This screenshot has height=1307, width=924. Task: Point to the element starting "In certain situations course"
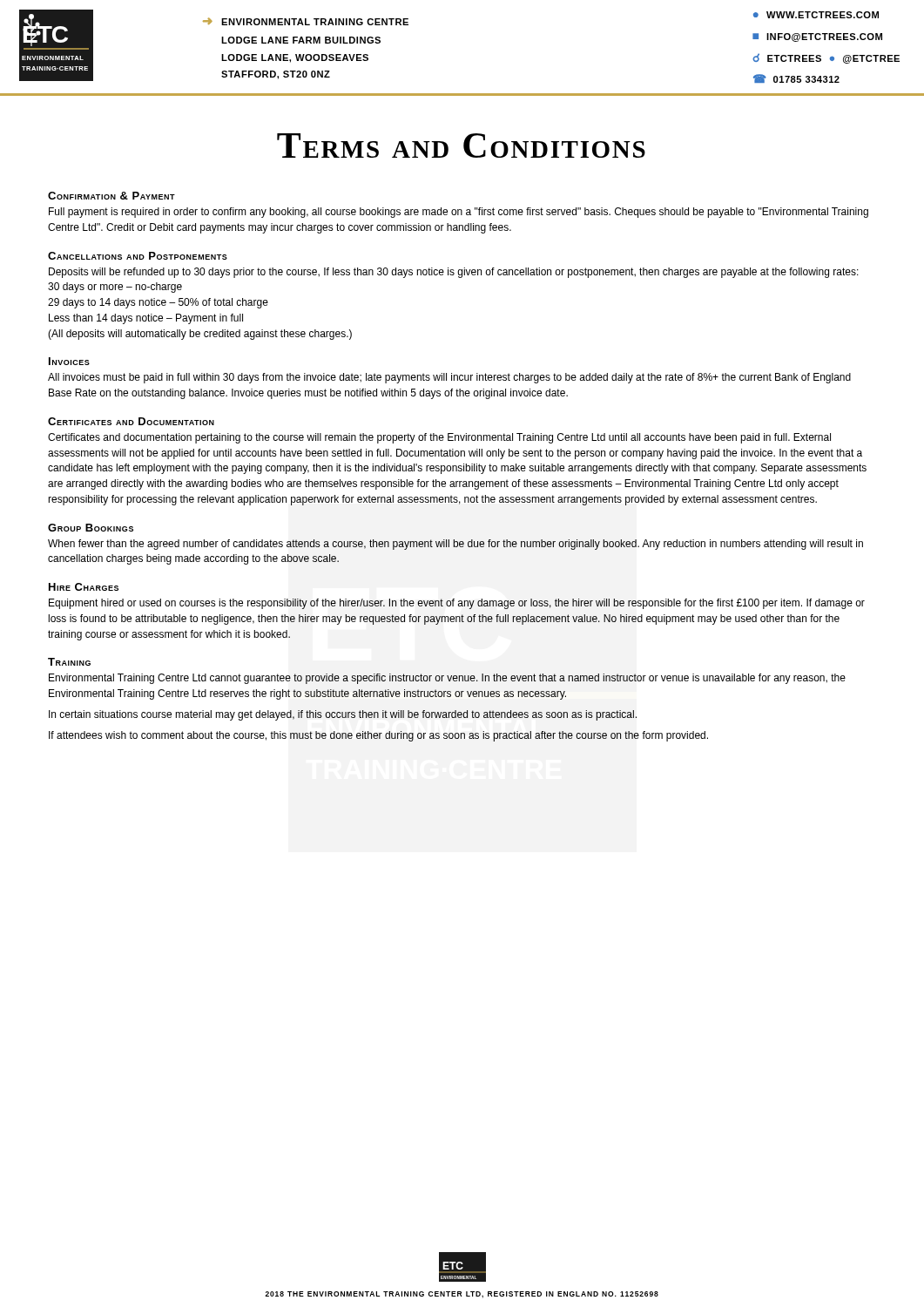(343, 714)
